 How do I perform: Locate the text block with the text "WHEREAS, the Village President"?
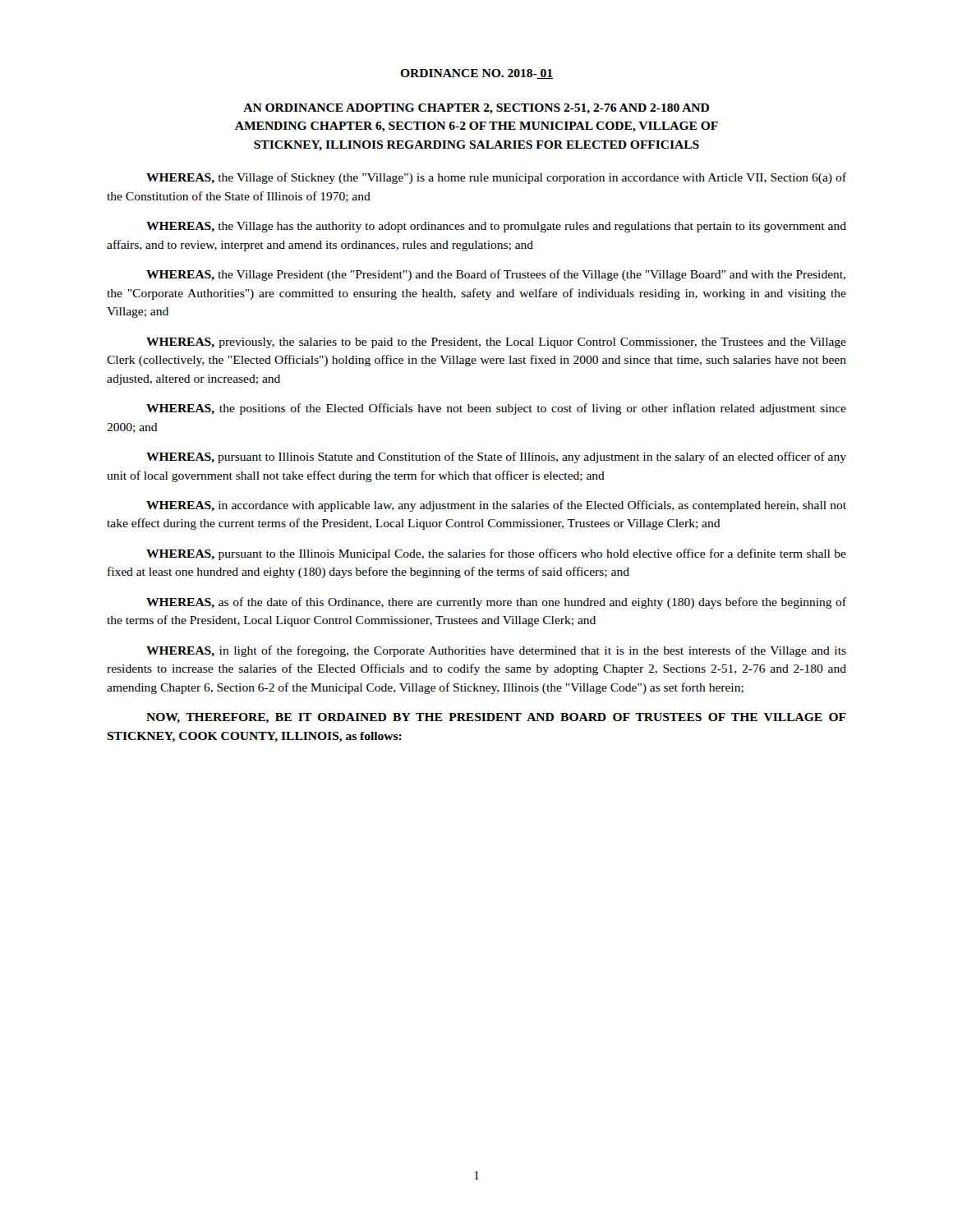476,293
